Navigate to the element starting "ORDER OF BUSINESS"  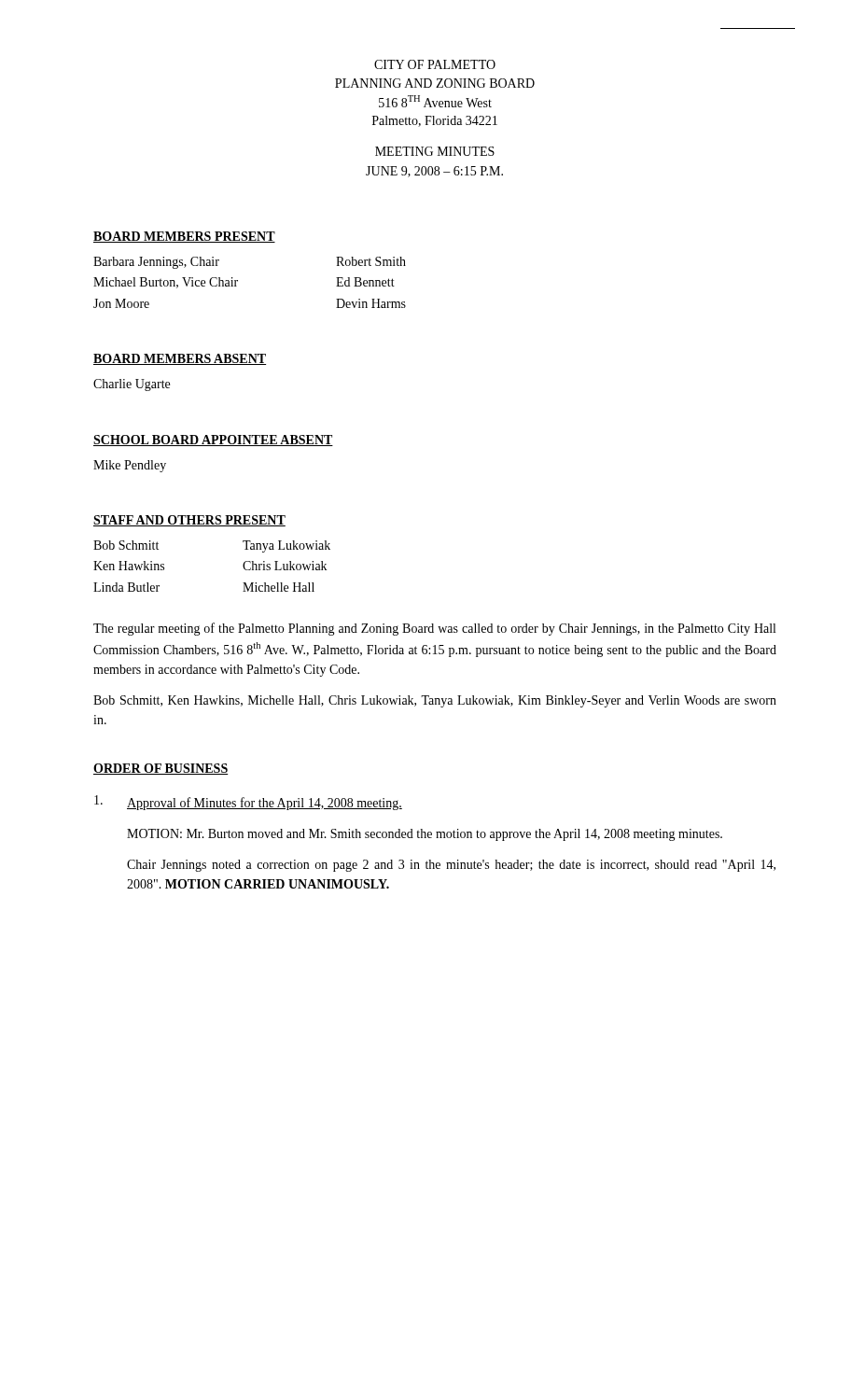point(161,769)
